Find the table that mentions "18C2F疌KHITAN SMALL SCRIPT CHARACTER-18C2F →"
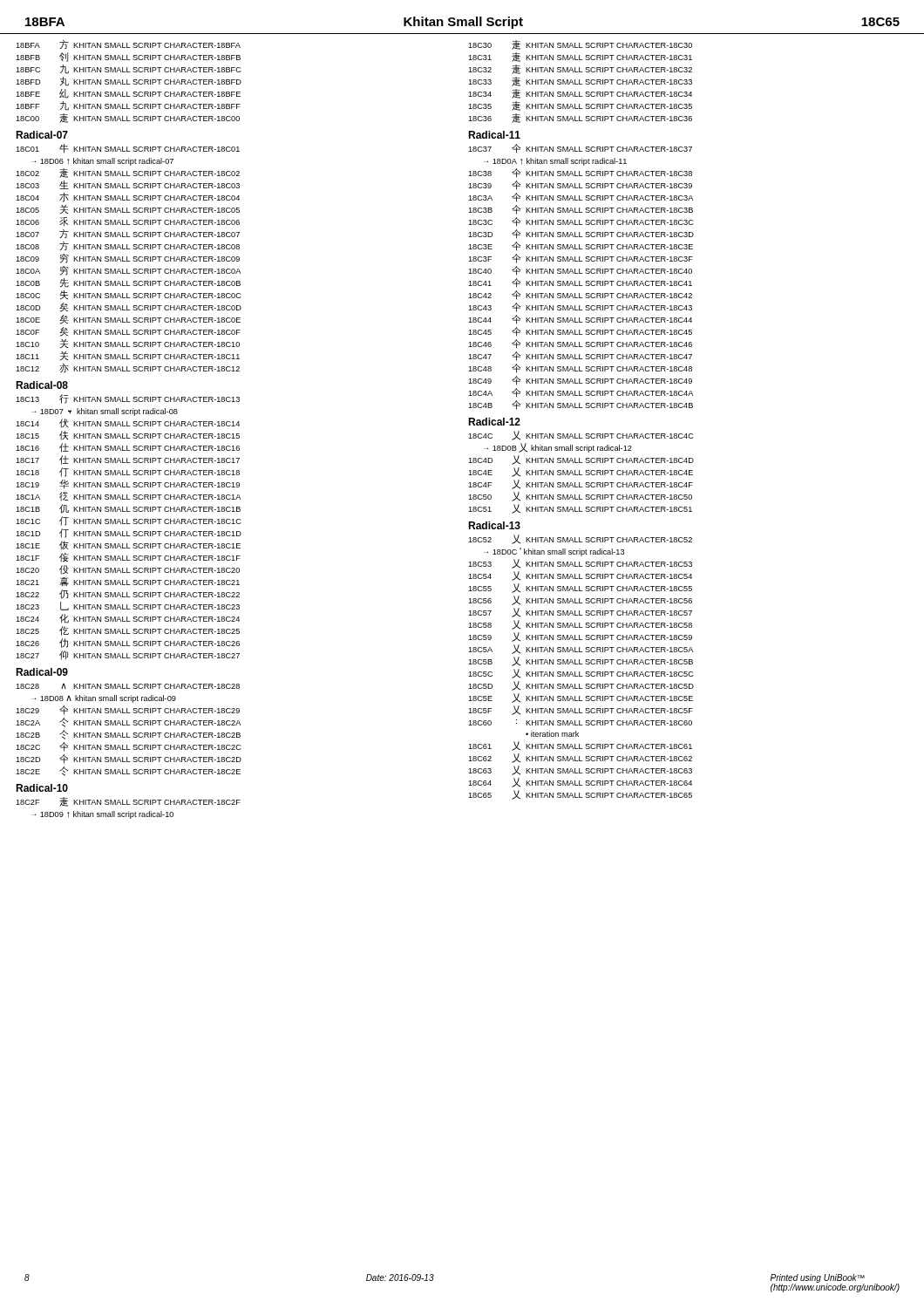The width and height of the screenshot is (924, 1308). [x=236, y=808]
